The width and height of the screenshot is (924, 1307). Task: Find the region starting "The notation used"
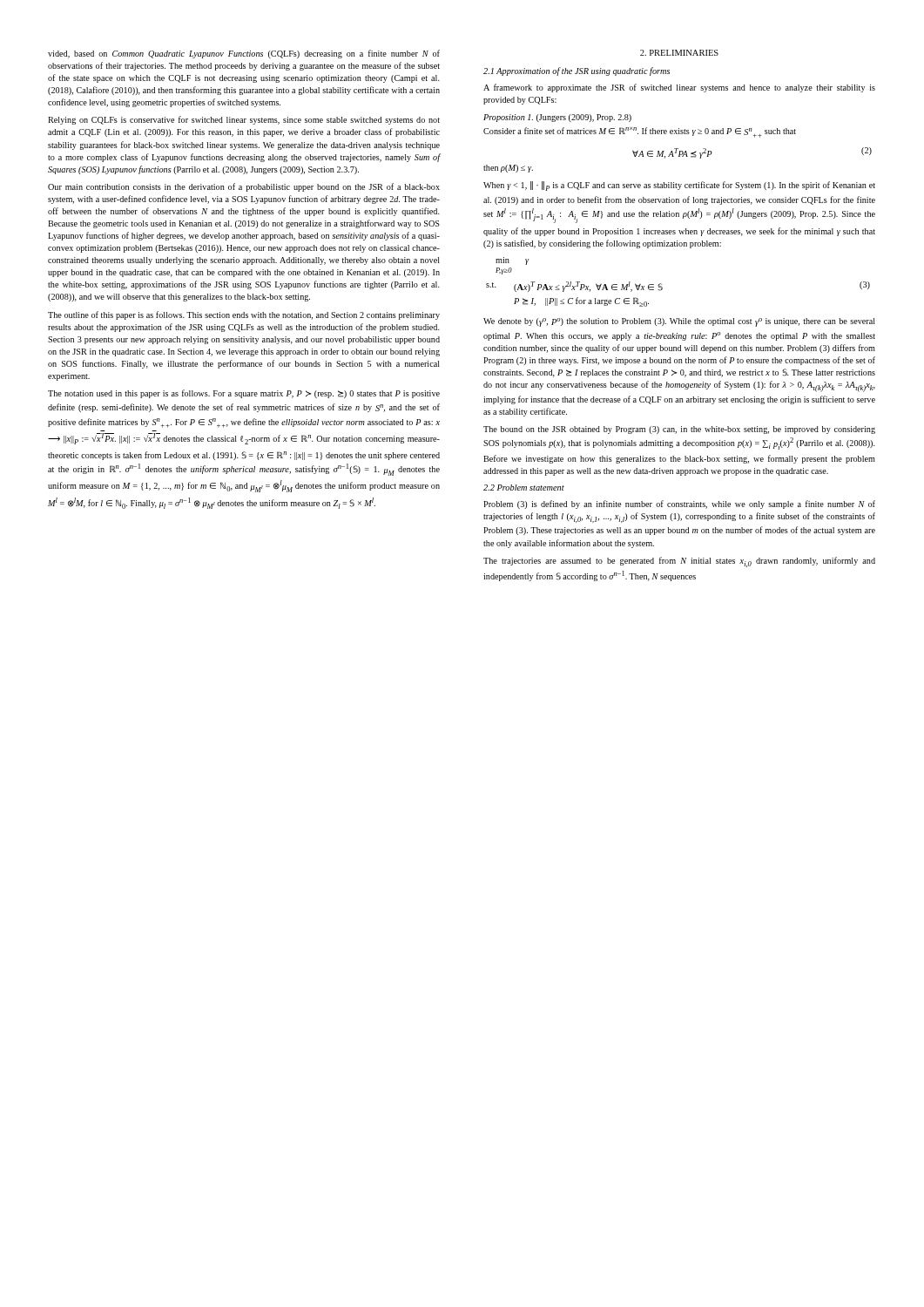click(244, 450)
